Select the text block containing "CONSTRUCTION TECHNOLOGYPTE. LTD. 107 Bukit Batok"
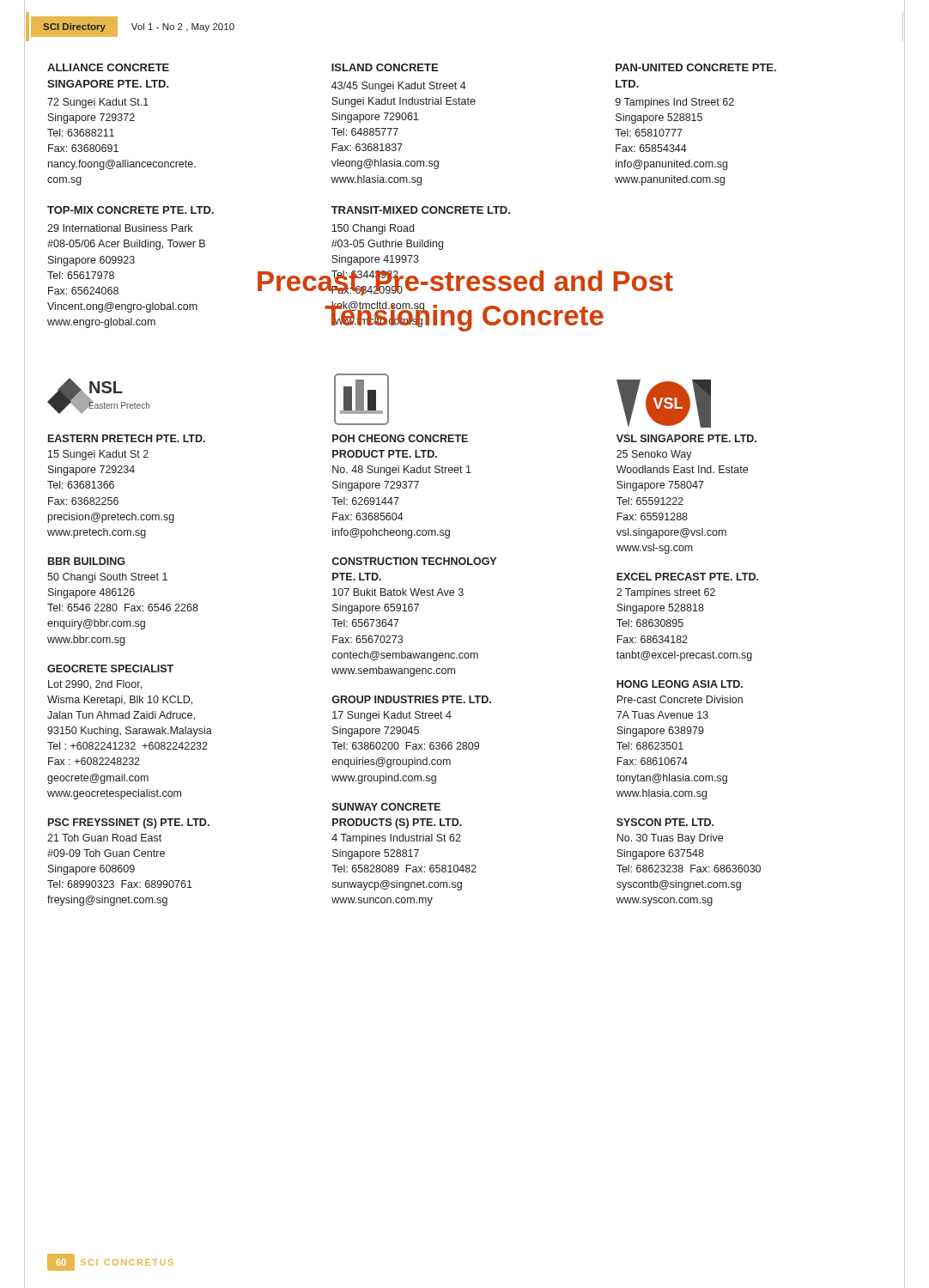Screen dimensions: 1288x929 (414, 561)
